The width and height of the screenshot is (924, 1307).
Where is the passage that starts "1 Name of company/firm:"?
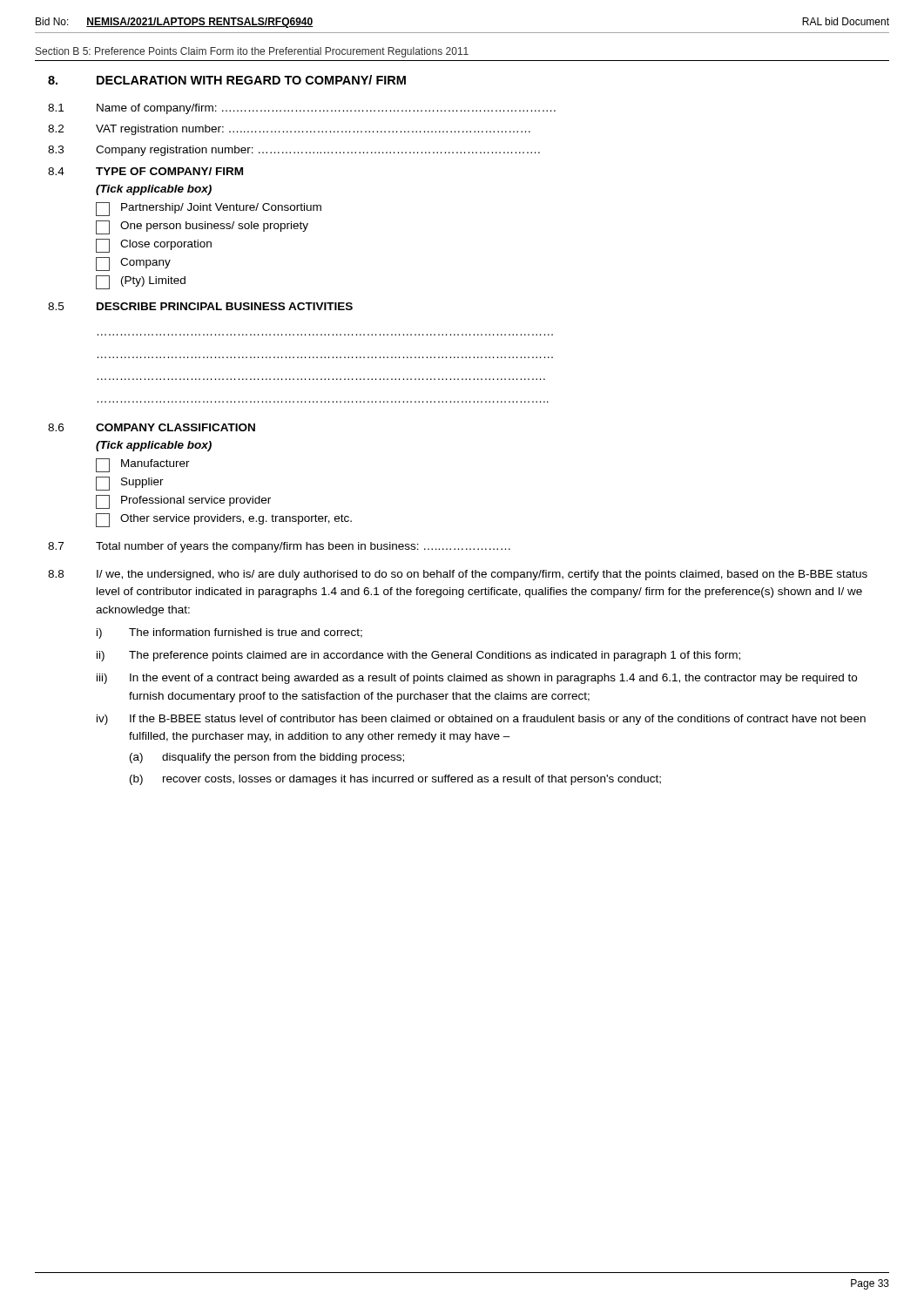pos(462,108)
